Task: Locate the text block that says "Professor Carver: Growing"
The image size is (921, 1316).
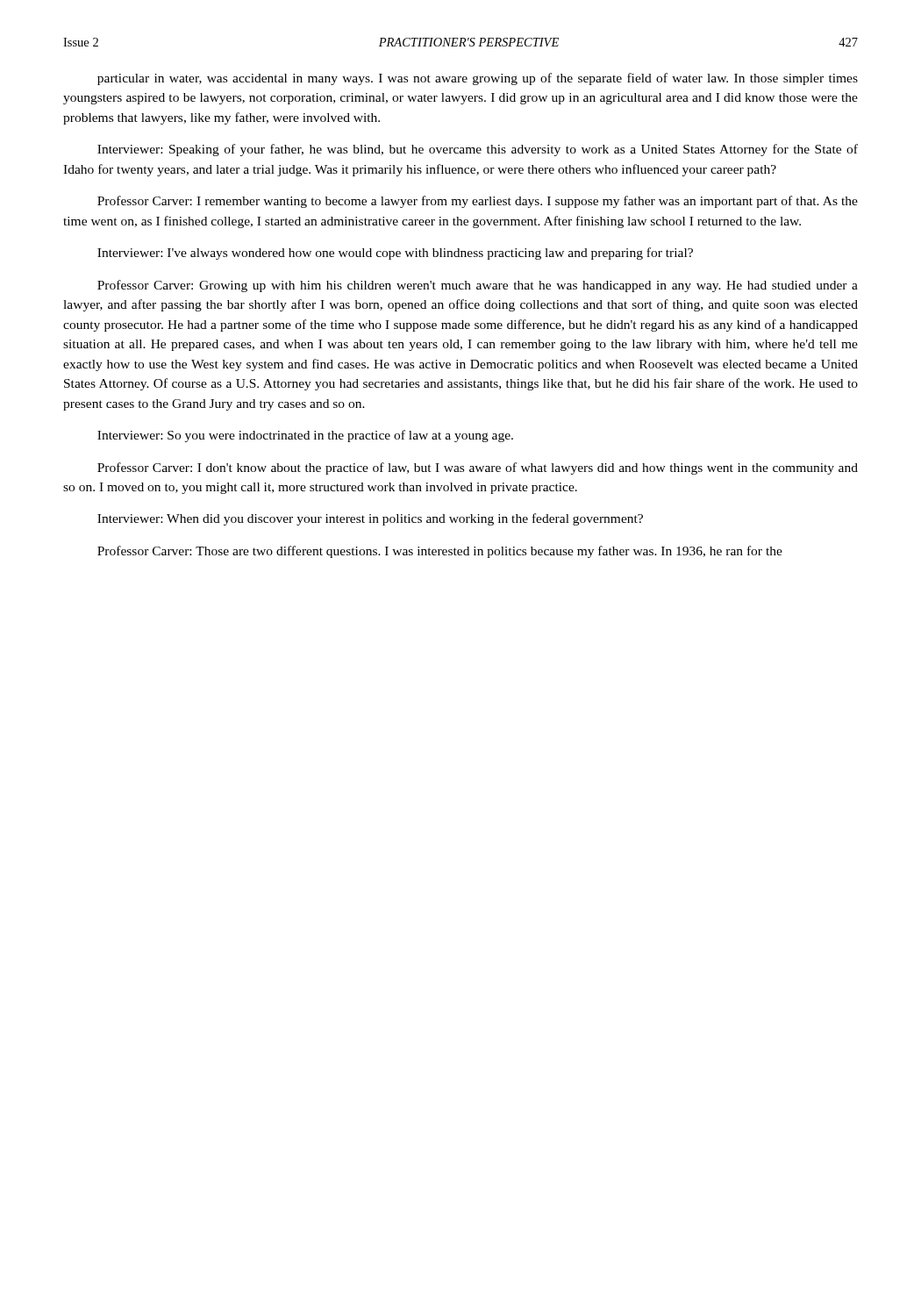Action: coord(460,344)
